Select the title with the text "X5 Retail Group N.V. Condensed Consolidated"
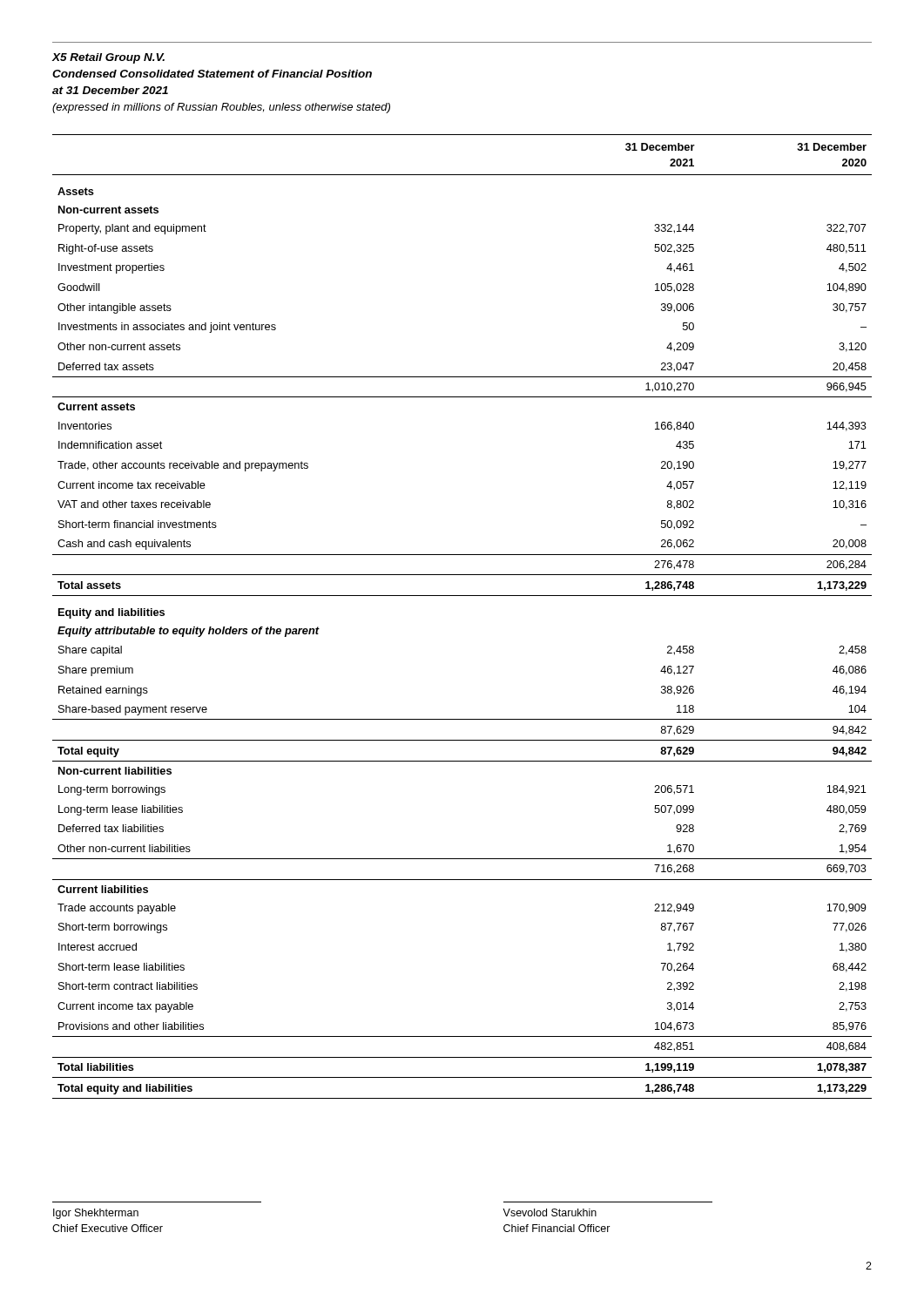 click(x=108, y=58)
